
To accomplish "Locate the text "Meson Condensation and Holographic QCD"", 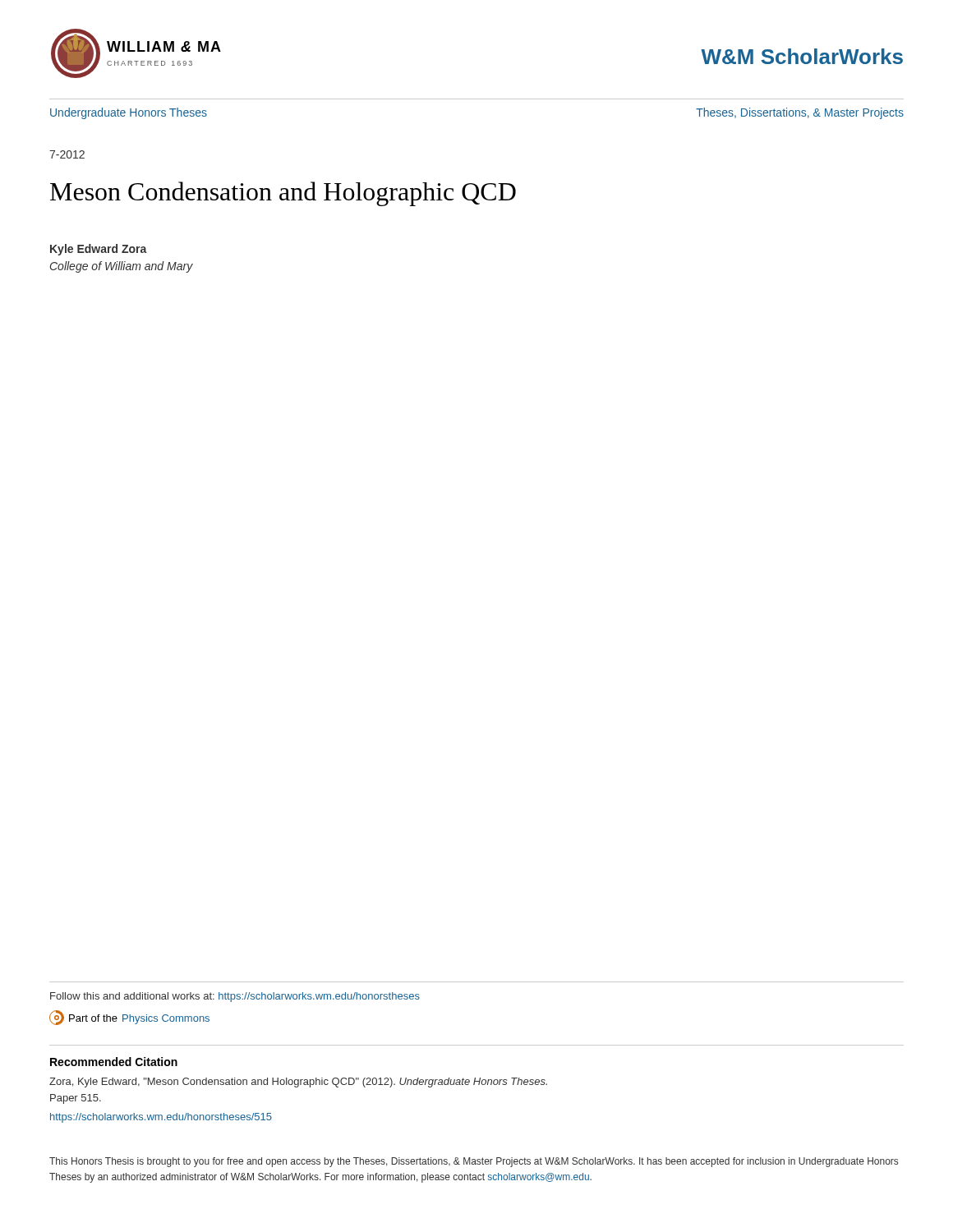I will coord(283,191).
